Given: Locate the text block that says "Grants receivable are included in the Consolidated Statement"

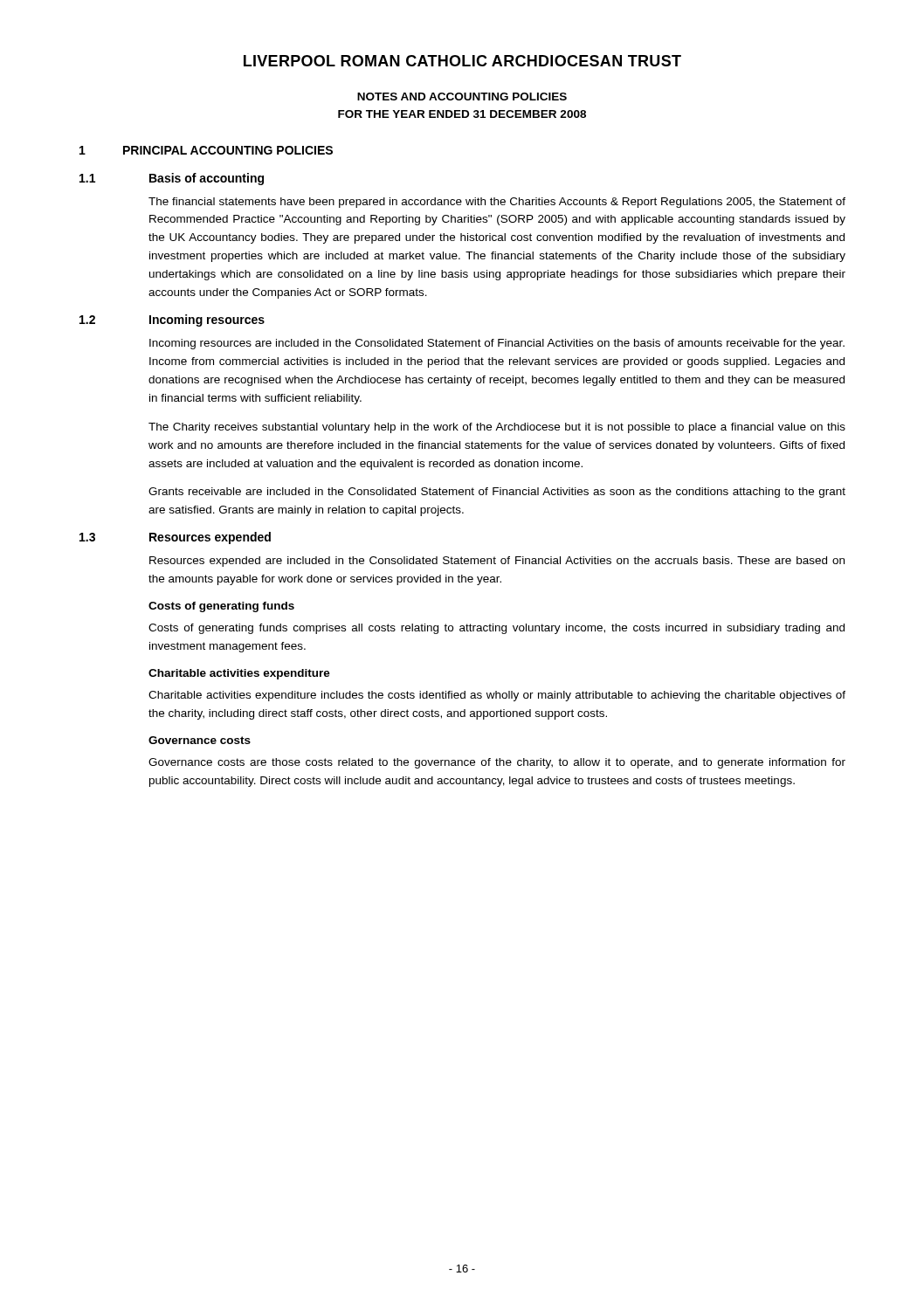Looking at the screenshot, I should pos(497,501).
